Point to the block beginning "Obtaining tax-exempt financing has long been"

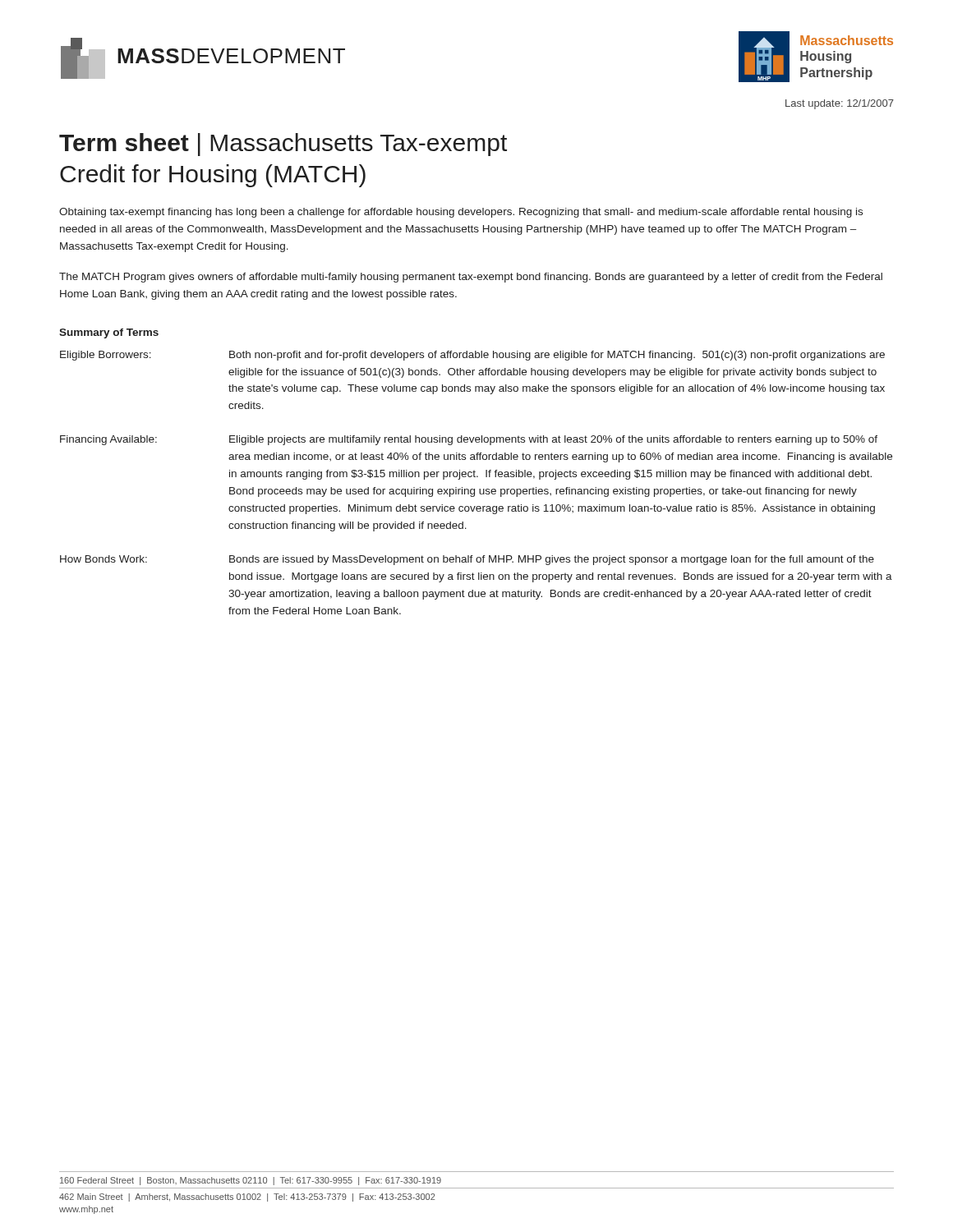click(x=461, y=229)
